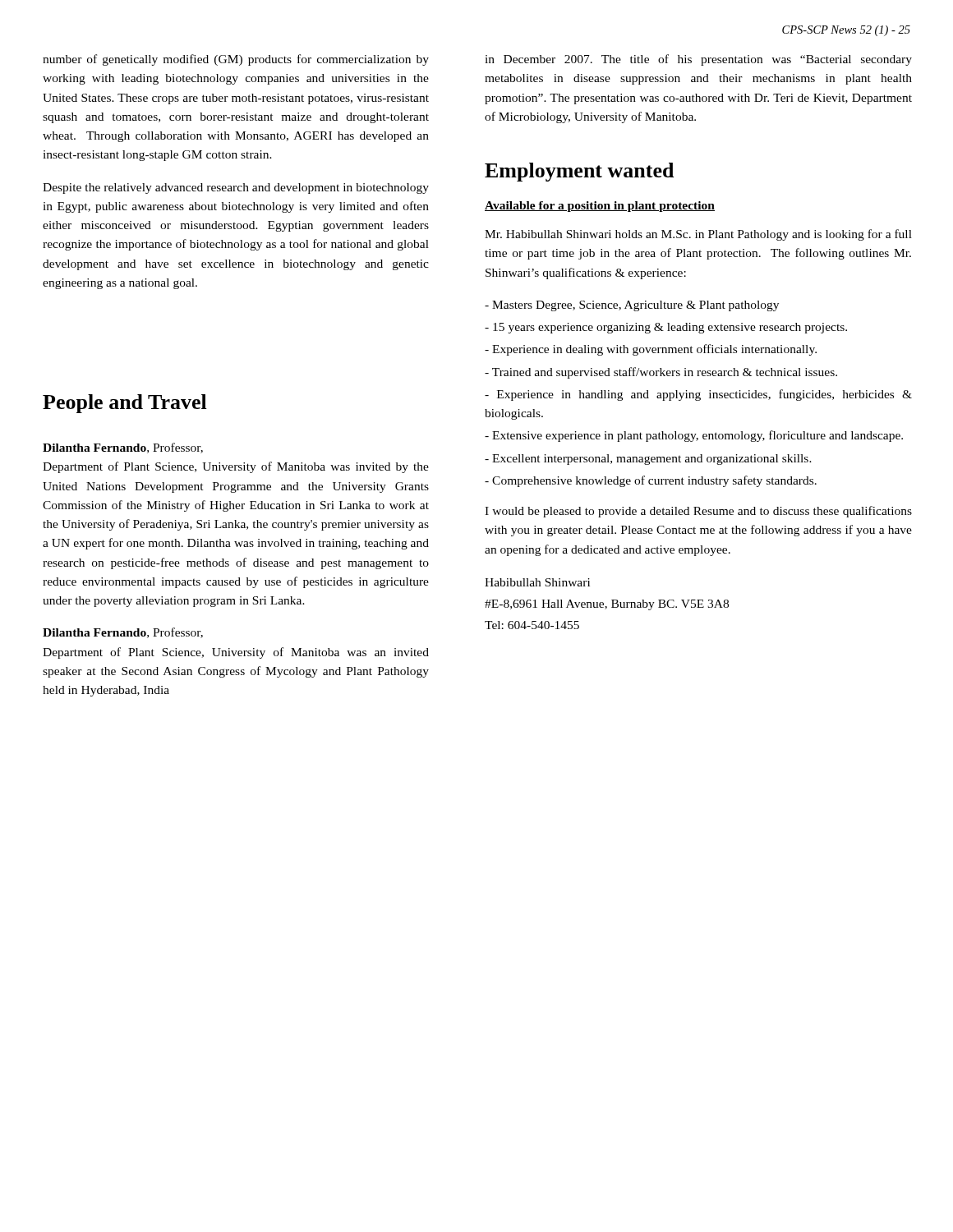Select the text starting "Extensive experience in"
The width and height of the screenshot is (953, 1232).
pyautogui.click(x=694, y=435)
